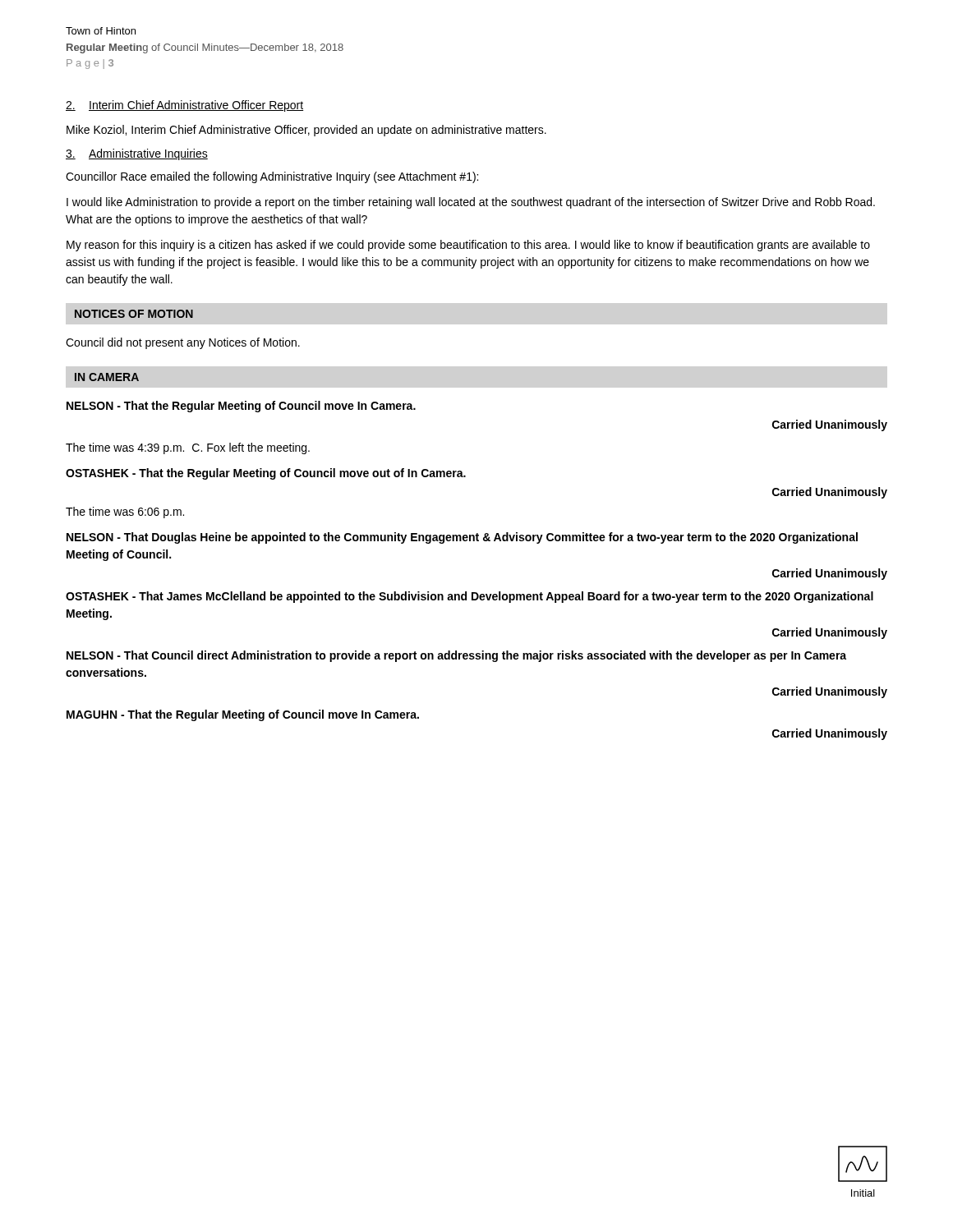Select the region starting "NELSON - That the Regular Meeting"
953x1232 pixels.
coord(241,406)
